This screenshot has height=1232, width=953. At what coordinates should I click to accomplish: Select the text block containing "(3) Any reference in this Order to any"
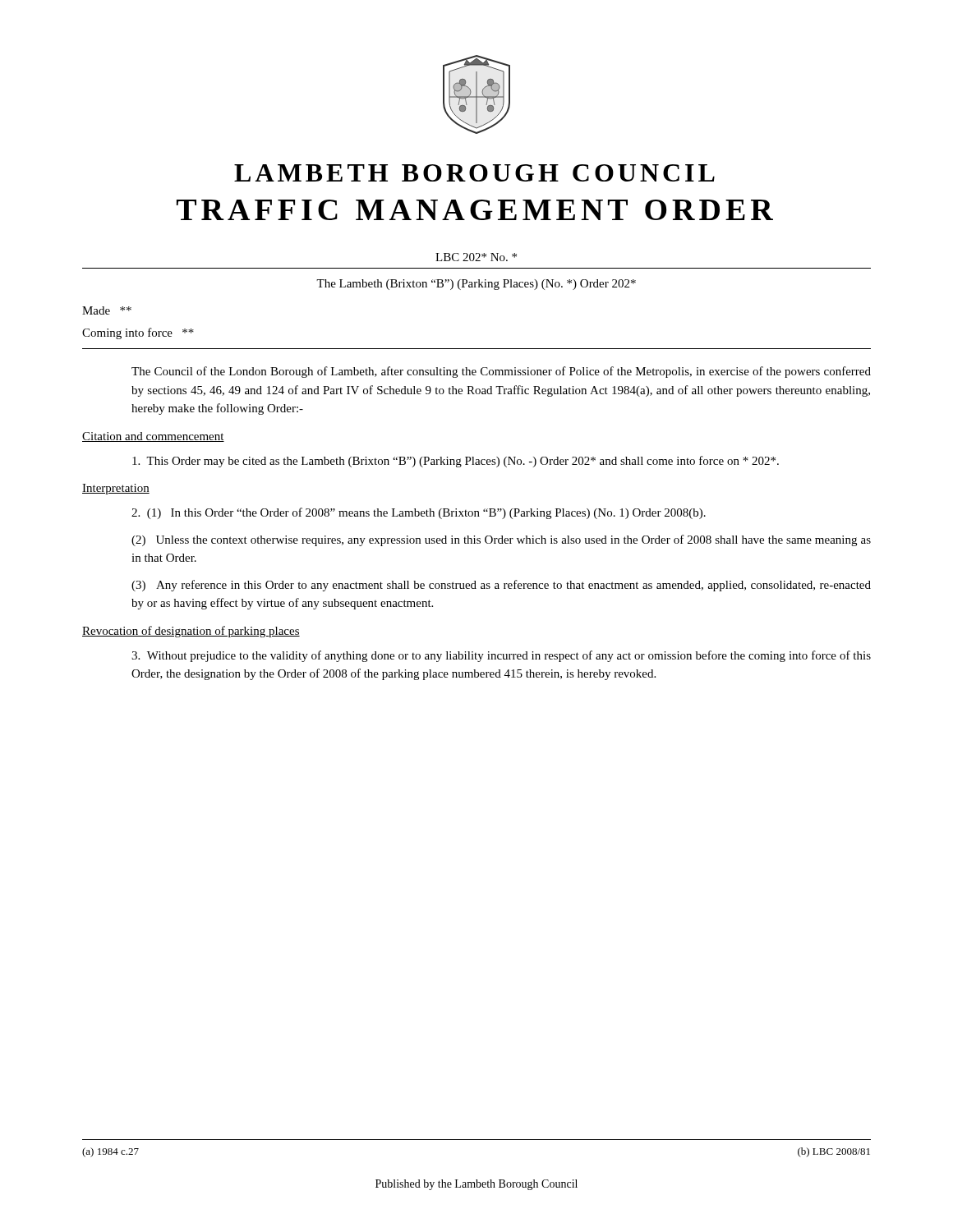(x=501, y=594)
